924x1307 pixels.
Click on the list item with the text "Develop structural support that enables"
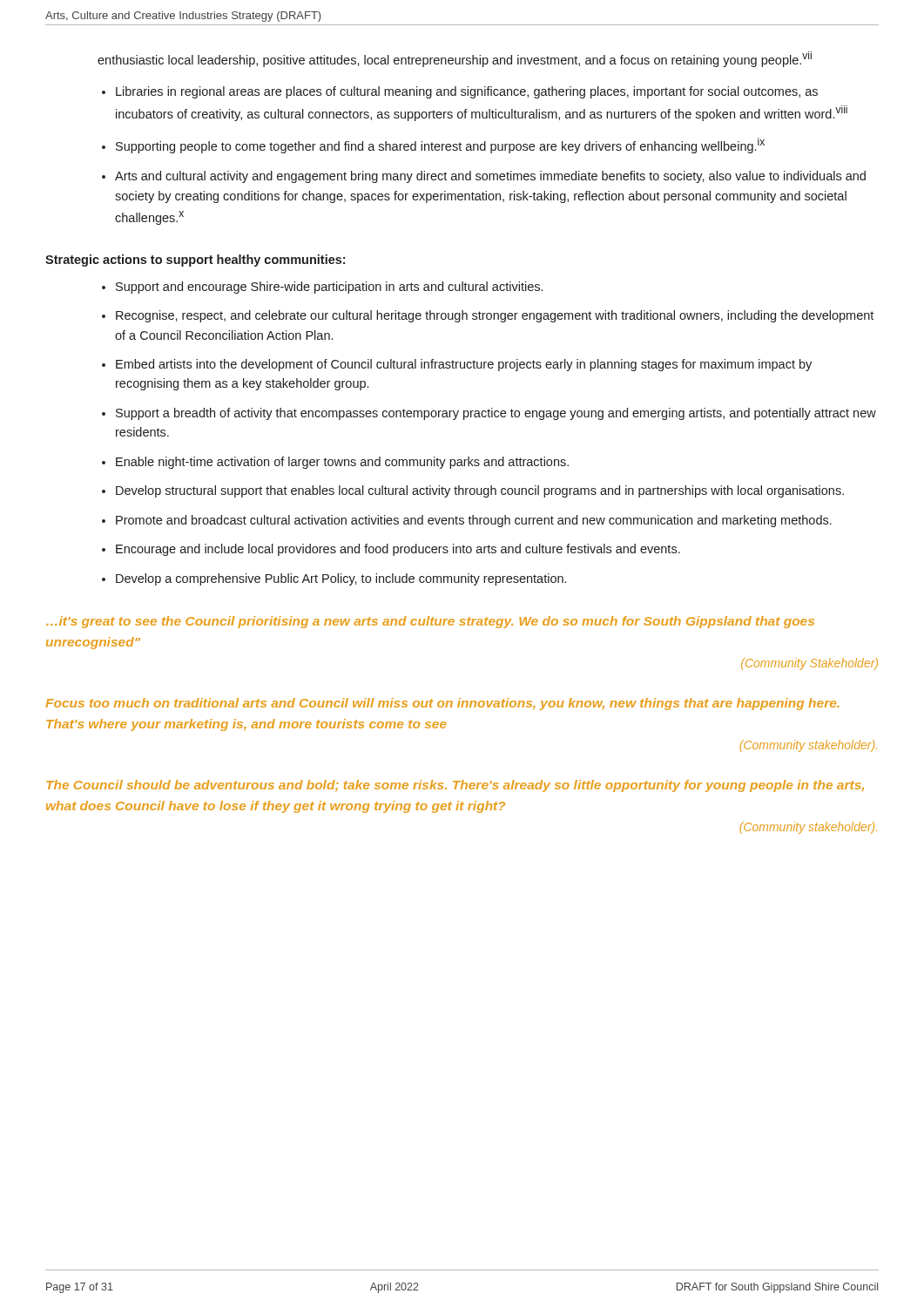tap(480, 491)
